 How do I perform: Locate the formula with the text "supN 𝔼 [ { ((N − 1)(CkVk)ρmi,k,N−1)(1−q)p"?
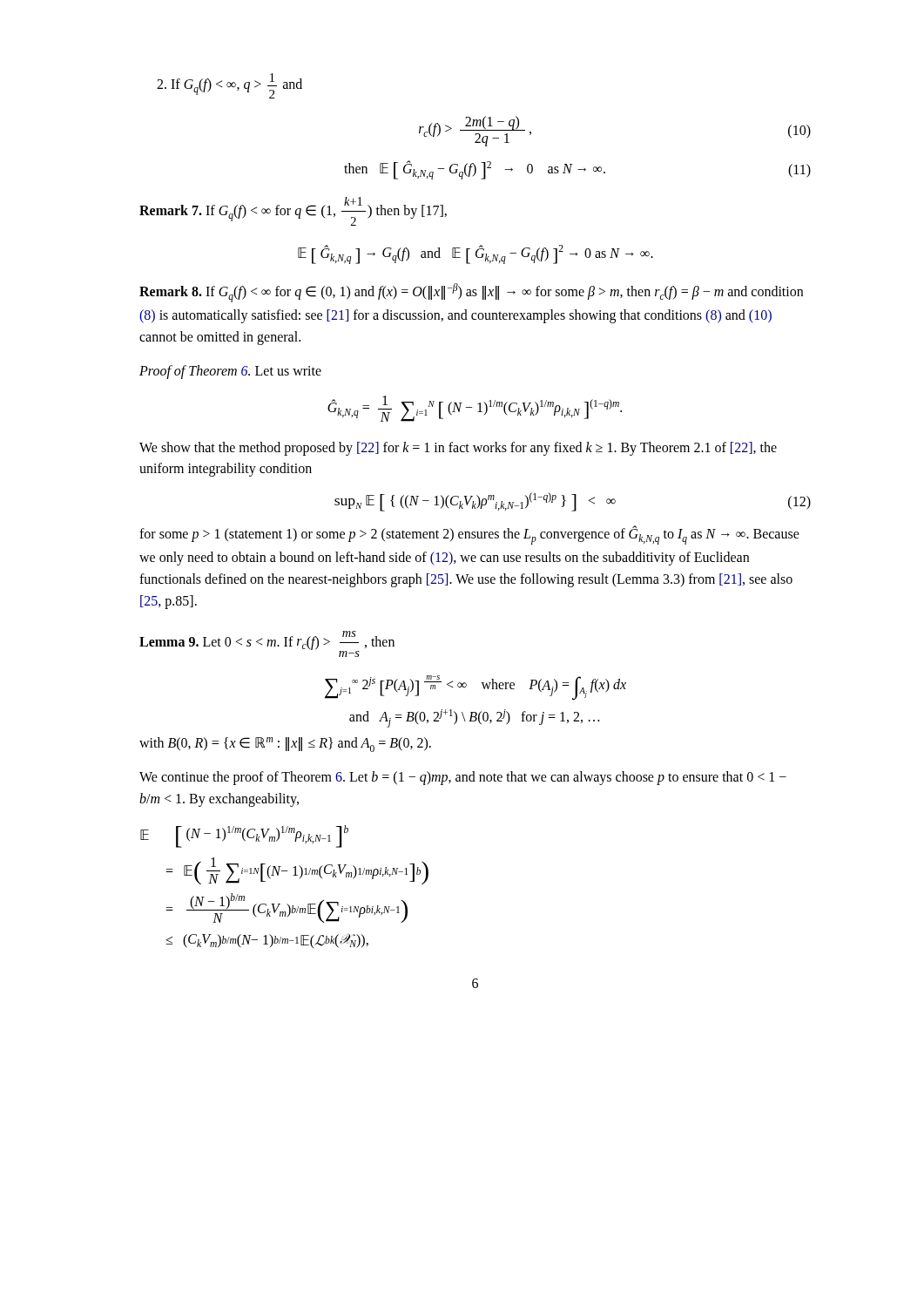475,502
